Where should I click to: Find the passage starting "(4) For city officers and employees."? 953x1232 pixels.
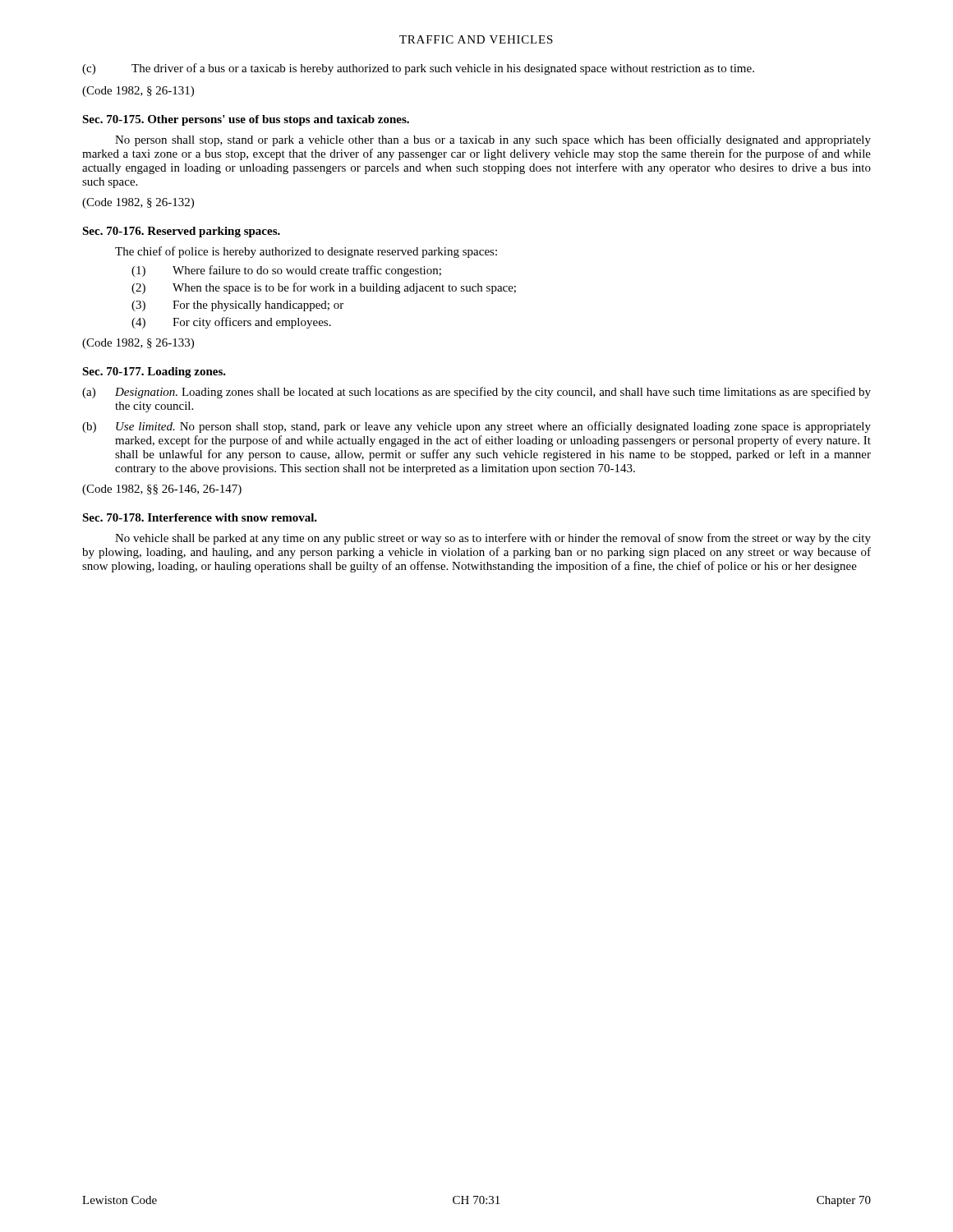(x=231, y=323)
